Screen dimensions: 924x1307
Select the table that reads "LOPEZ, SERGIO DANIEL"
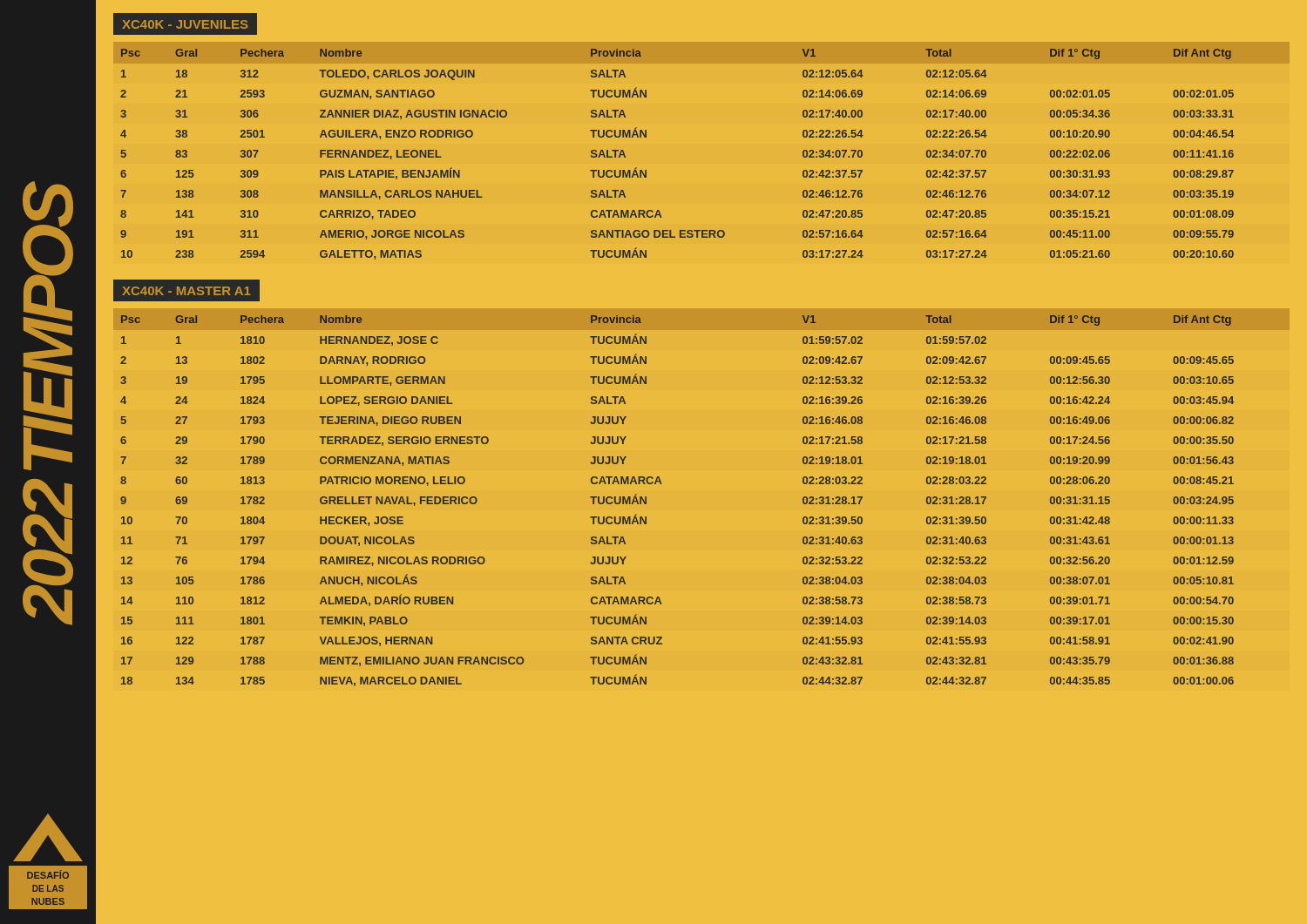701,499
